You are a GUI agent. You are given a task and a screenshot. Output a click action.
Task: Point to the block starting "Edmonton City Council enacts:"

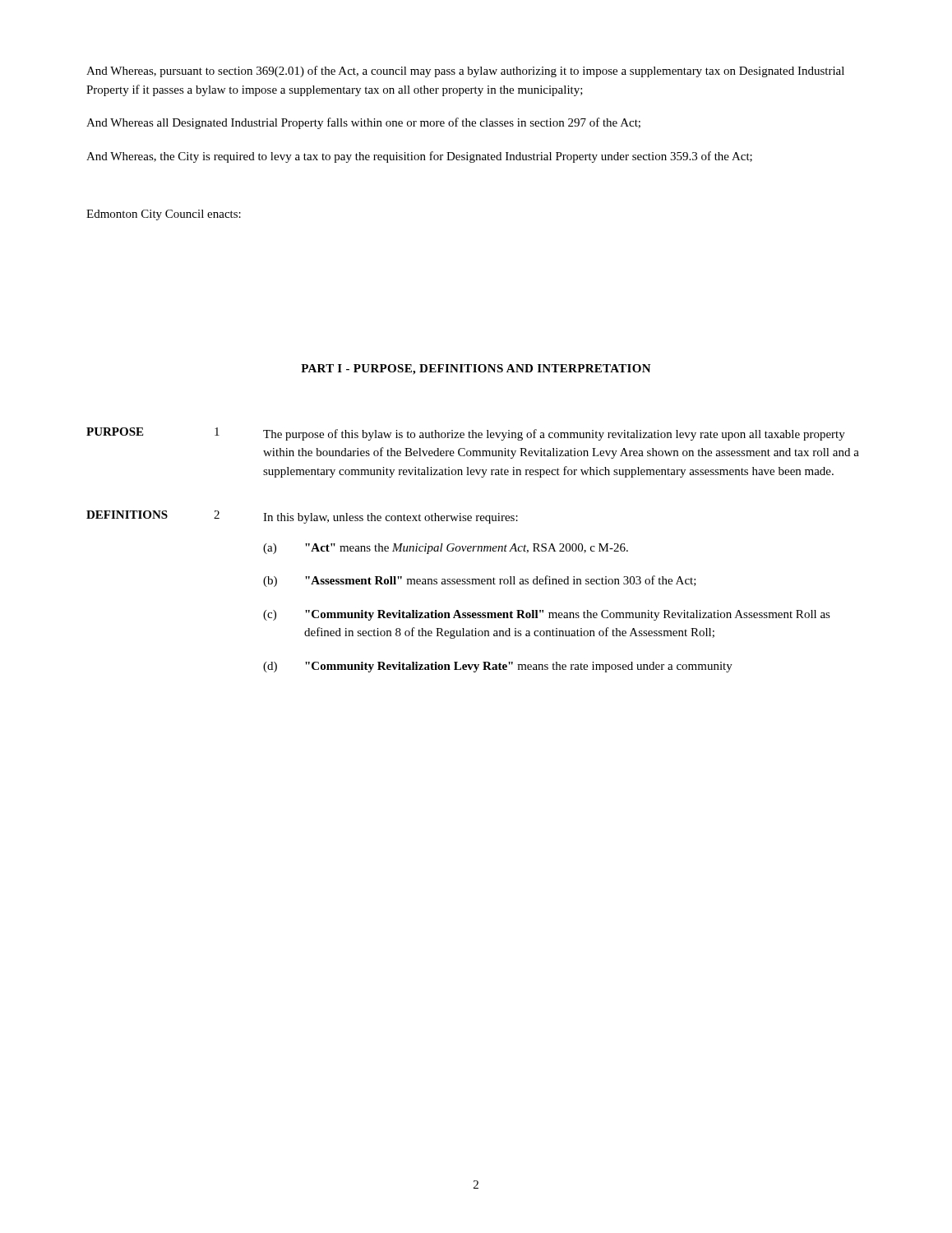coord(164,214)
